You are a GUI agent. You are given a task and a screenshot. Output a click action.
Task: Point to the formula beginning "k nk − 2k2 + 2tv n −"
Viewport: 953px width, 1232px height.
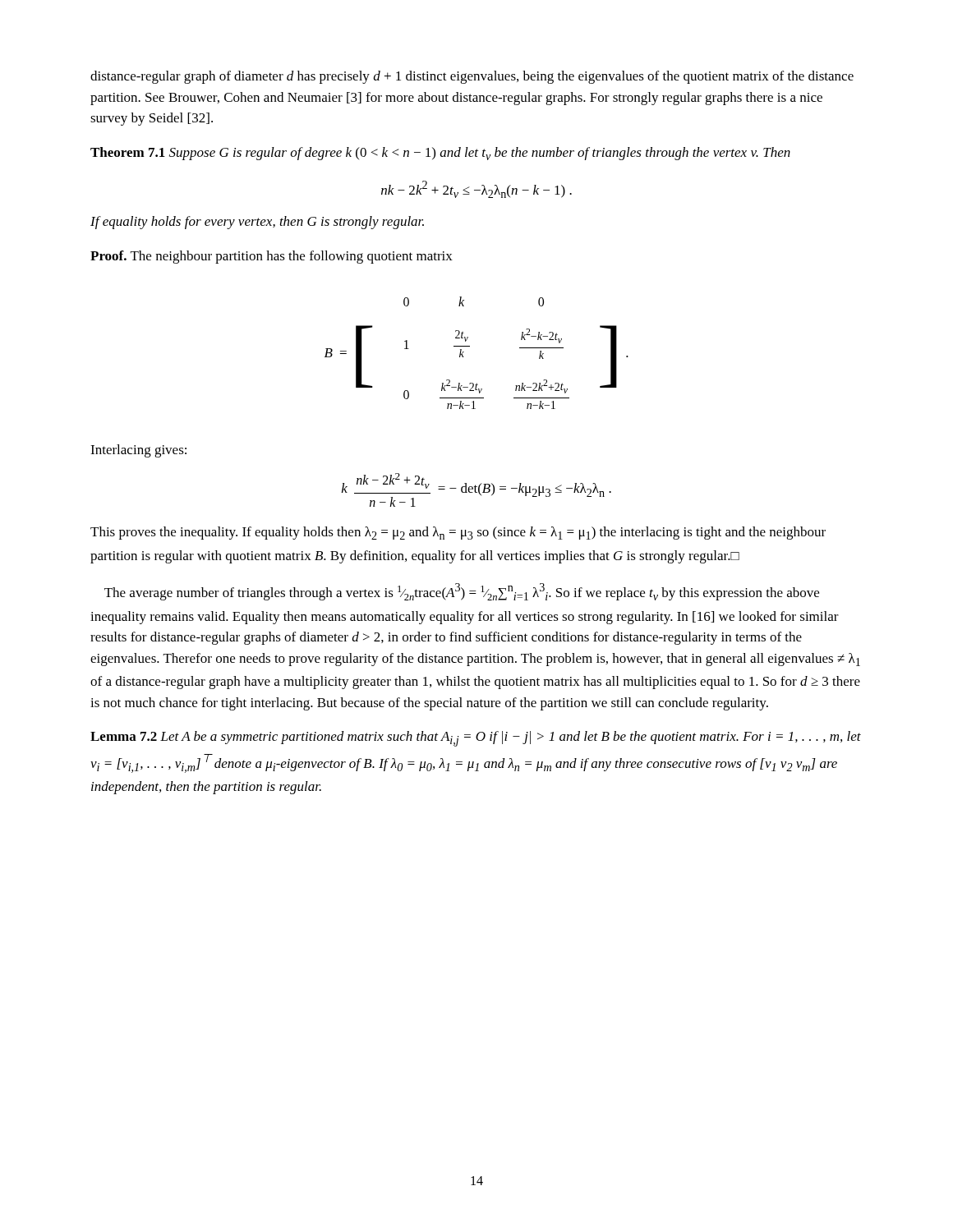[x=476, y=490]
